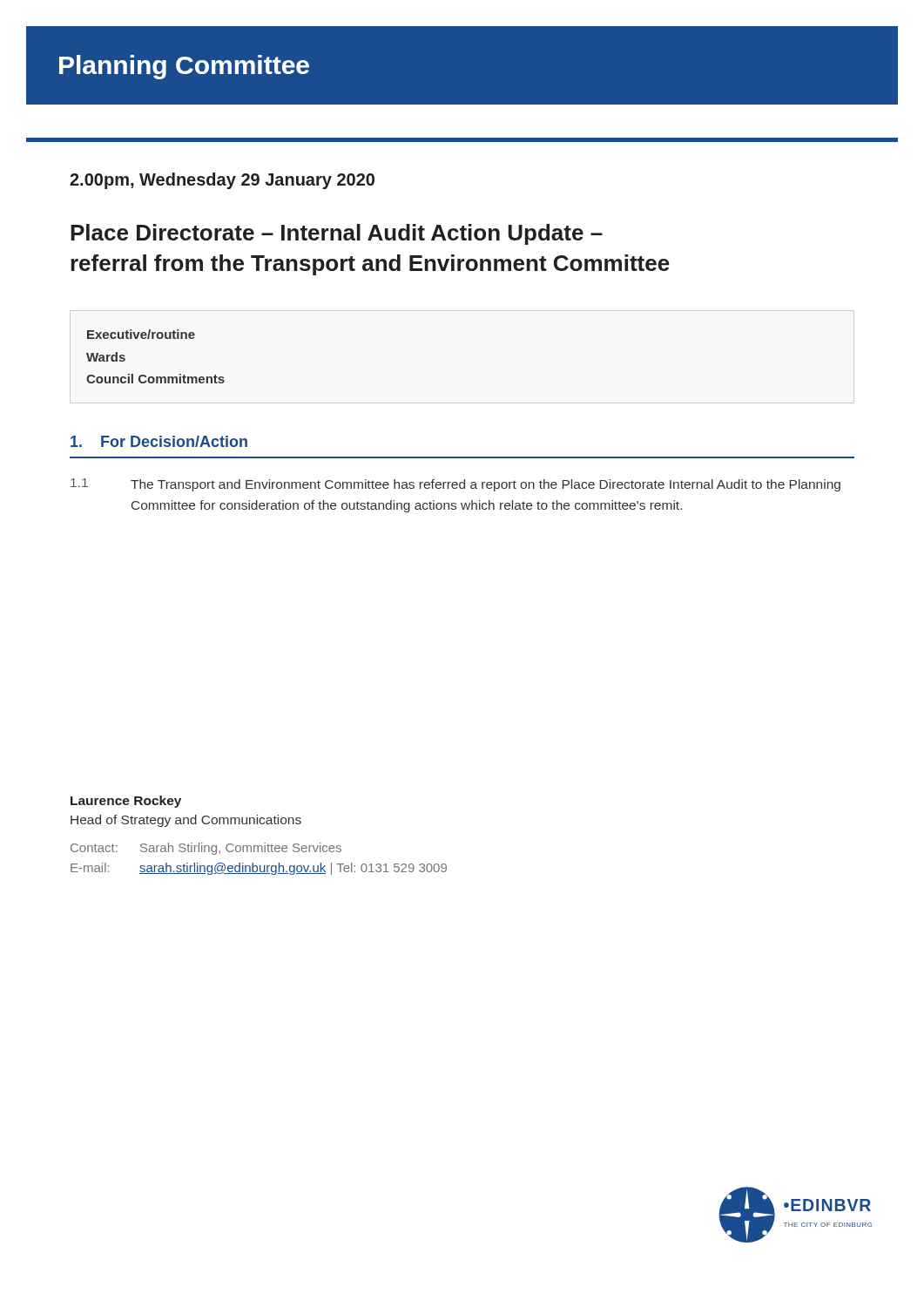Locate the element starting "Head of Strategy"
Viewport: 924px width, 1307px height.
point(186,819)
